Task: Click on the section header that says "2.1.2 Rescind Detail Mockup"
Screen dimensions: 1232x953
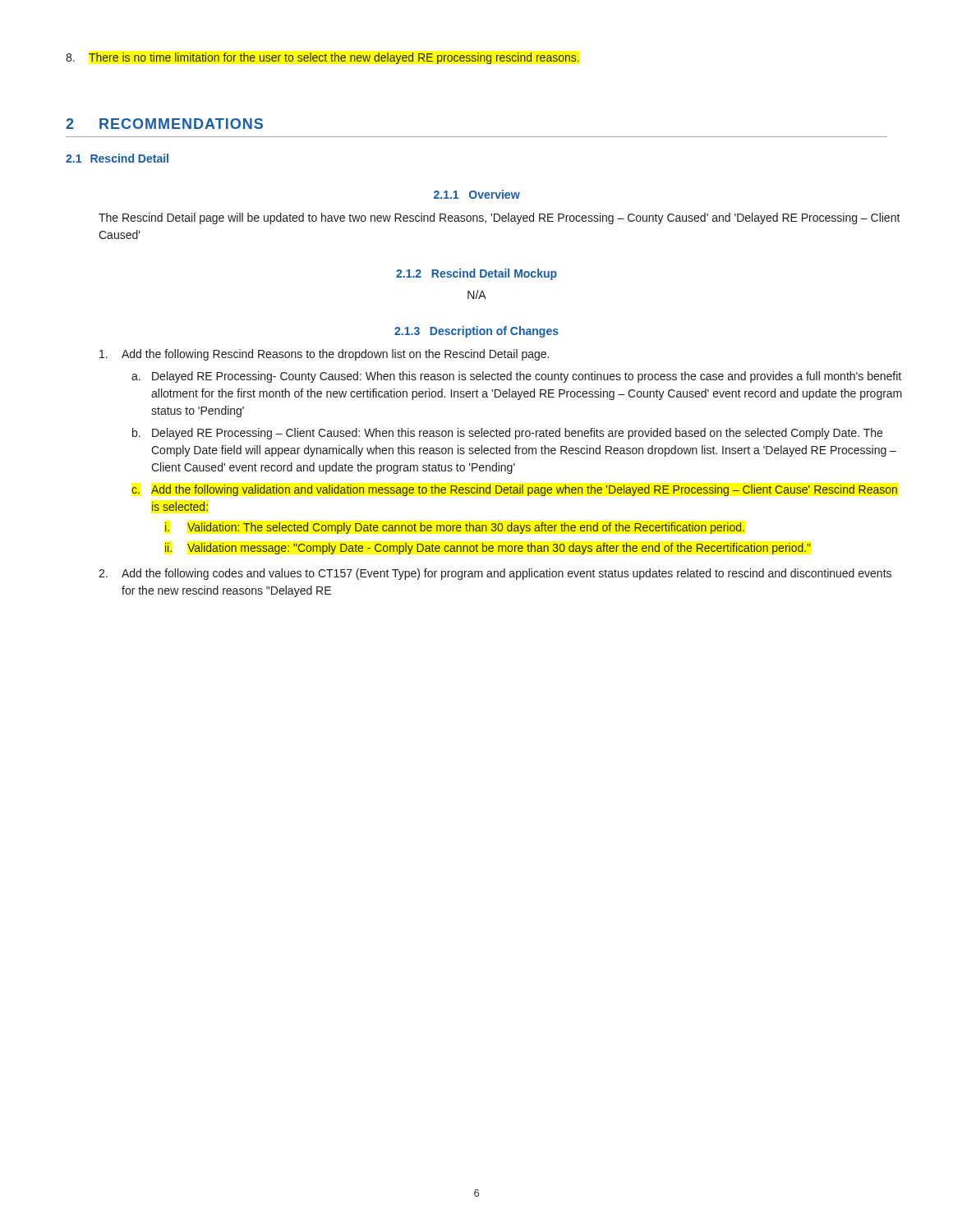Action: pyautogui.click(x=476, y=274)
